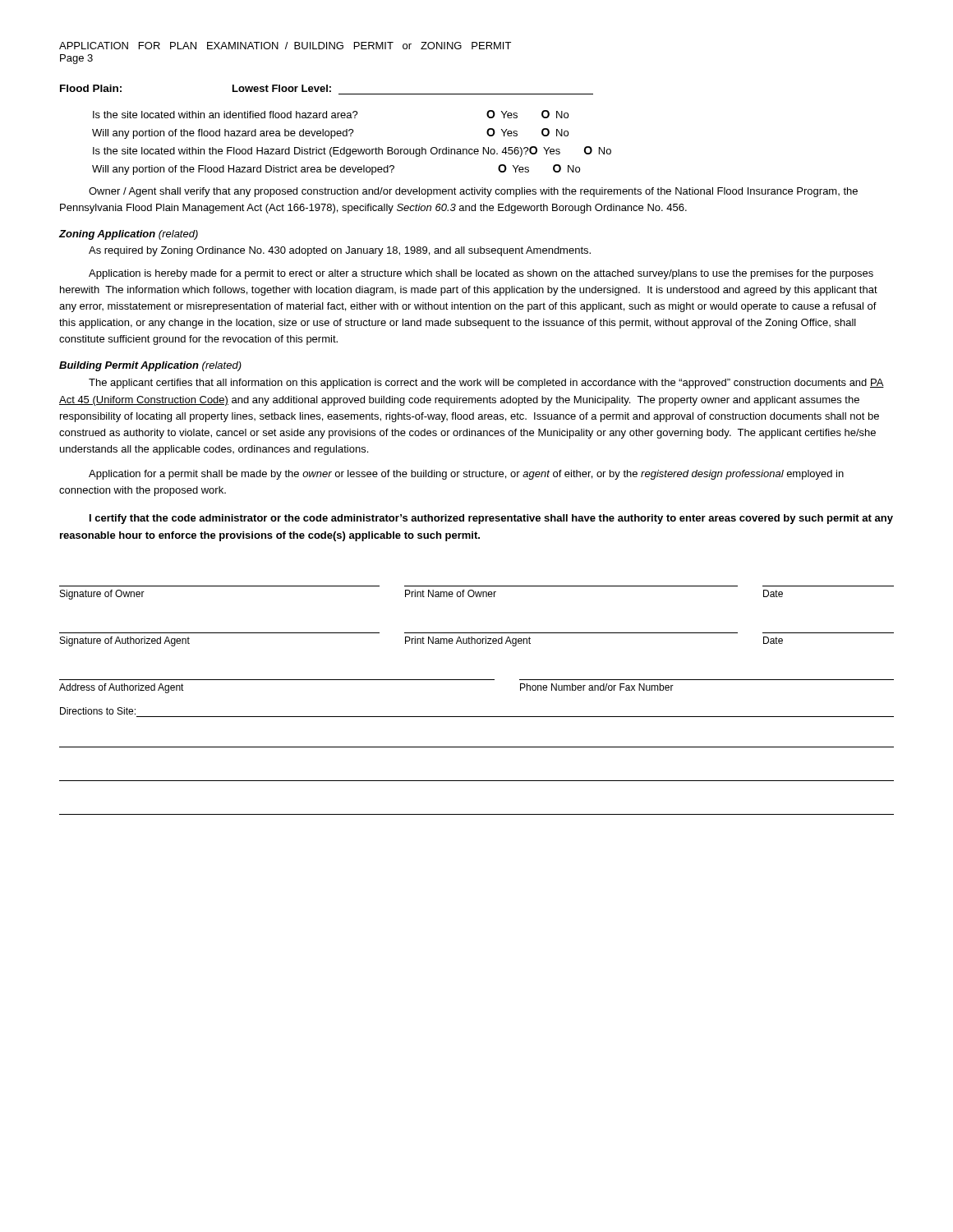Locate the text block that reads "As required by Zoning Ordinance No."
Screen dimensions: 1232x953
click(340, 250)
